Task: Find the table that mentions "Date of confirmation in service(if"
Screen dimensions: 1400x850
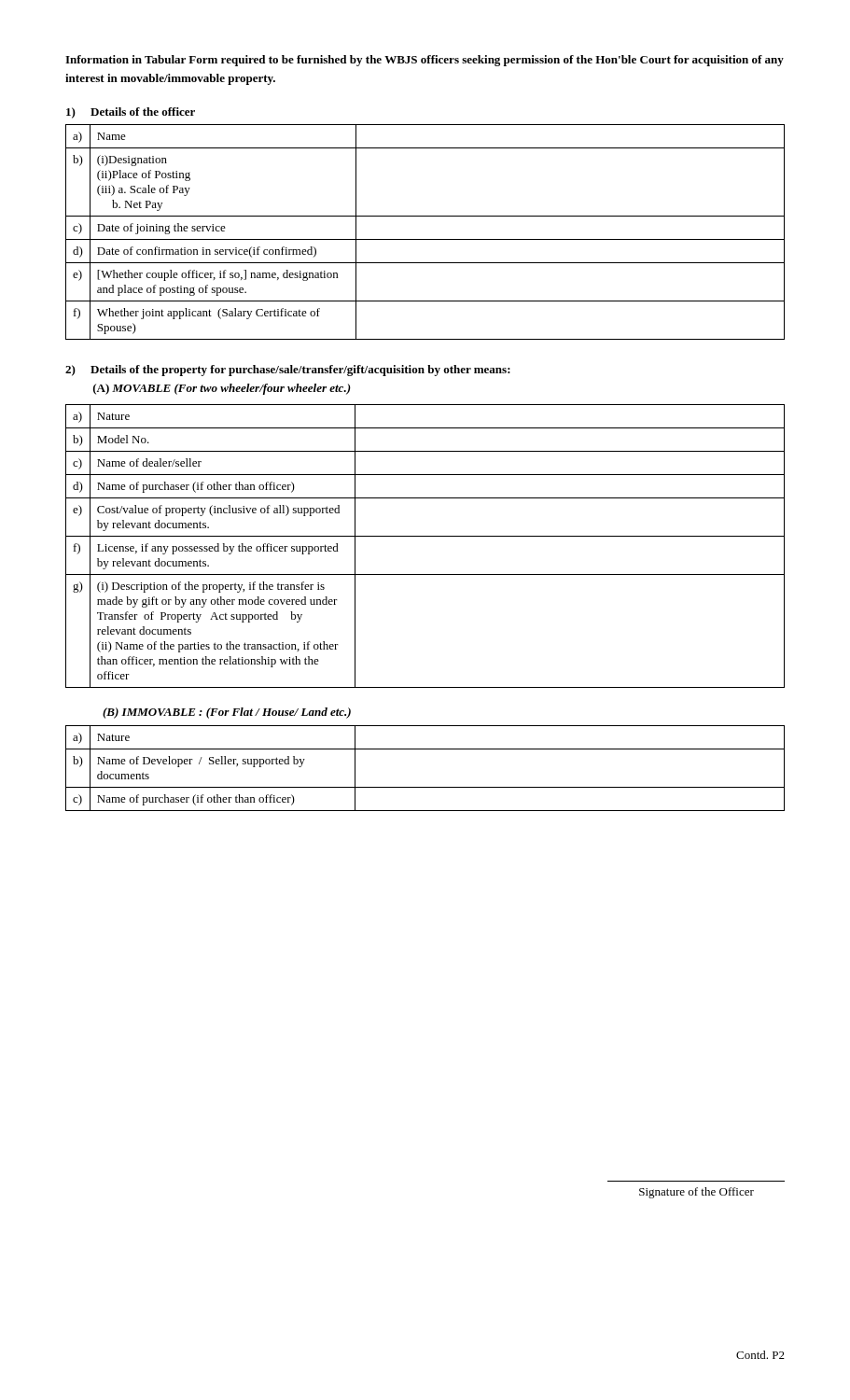Action: click(425, 232)
